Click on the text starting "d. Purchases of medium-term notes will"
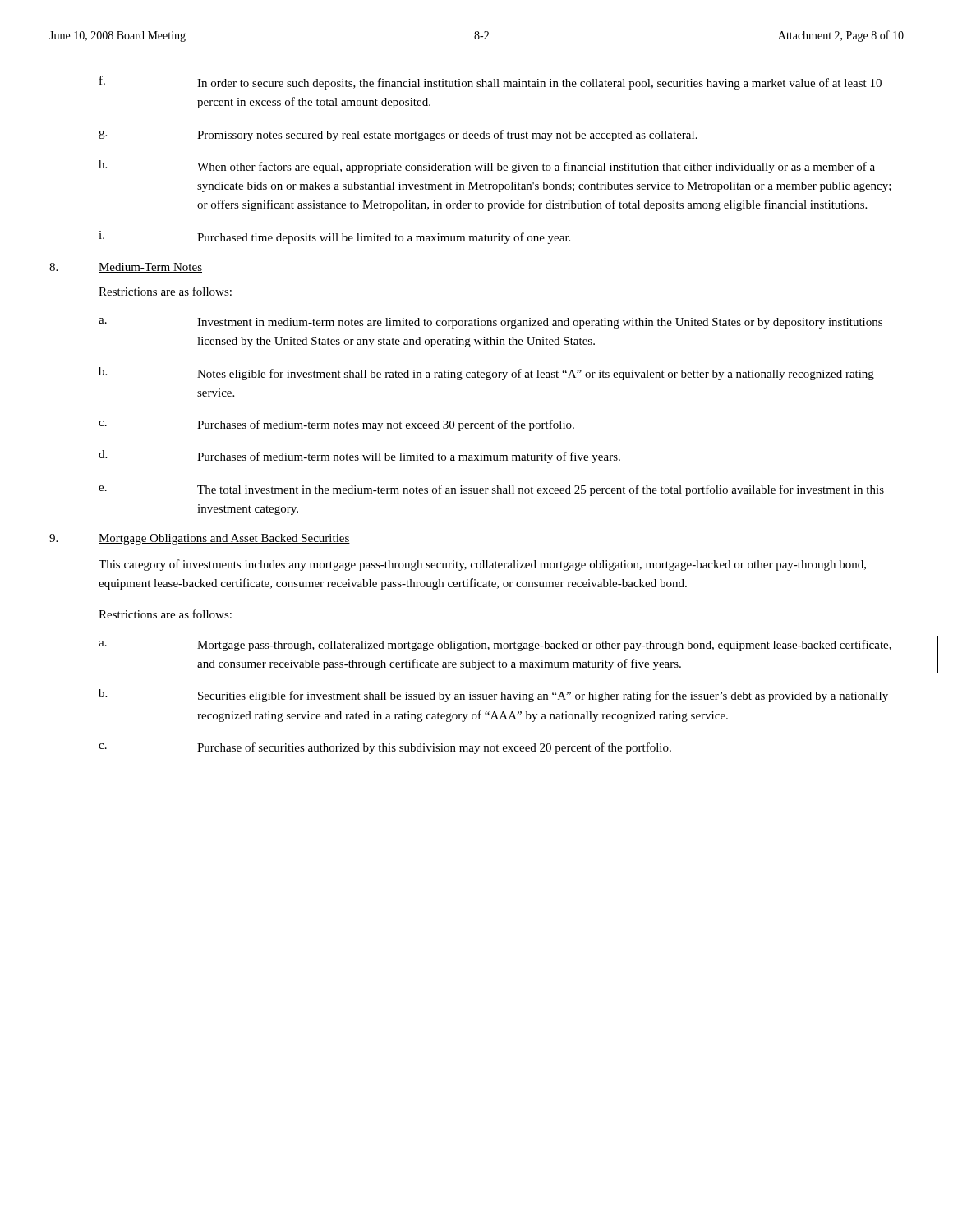Viewport: 953px width, 1232px height. point(476,457)
